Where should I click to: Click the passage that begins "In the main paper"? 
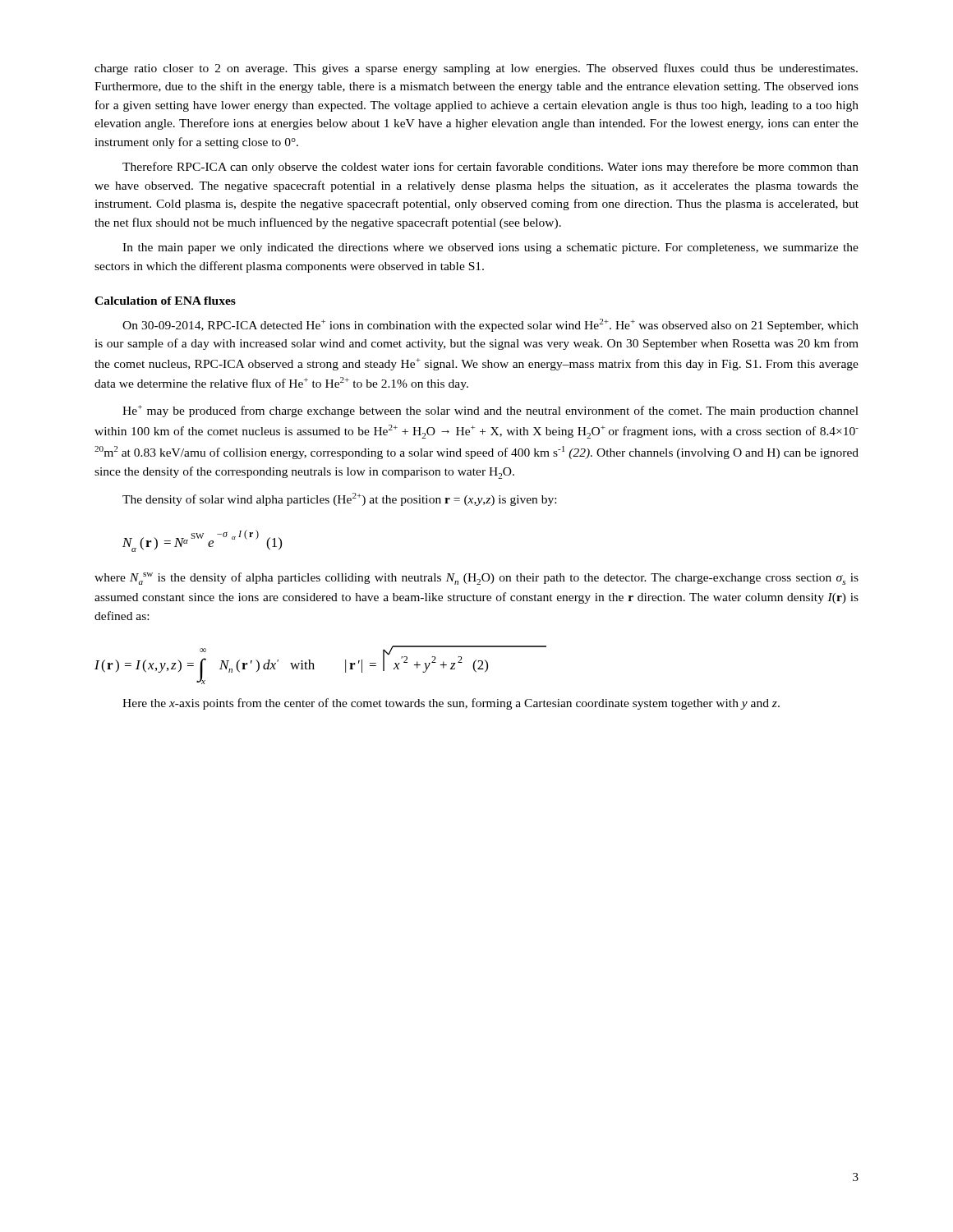[476, 257]
